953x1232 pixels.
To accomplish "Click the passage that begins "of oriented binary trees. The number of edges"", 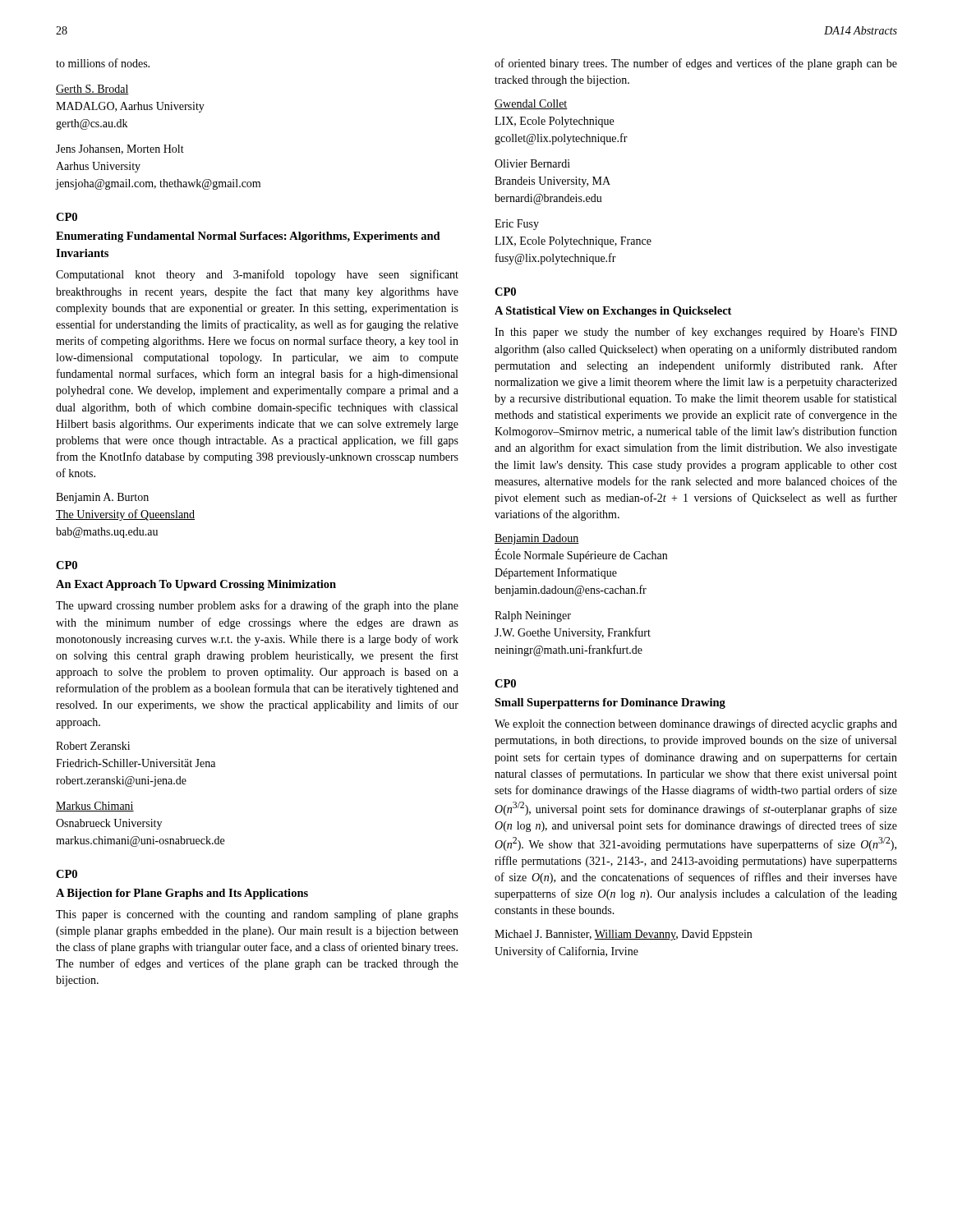I will [x=696, y=72].
